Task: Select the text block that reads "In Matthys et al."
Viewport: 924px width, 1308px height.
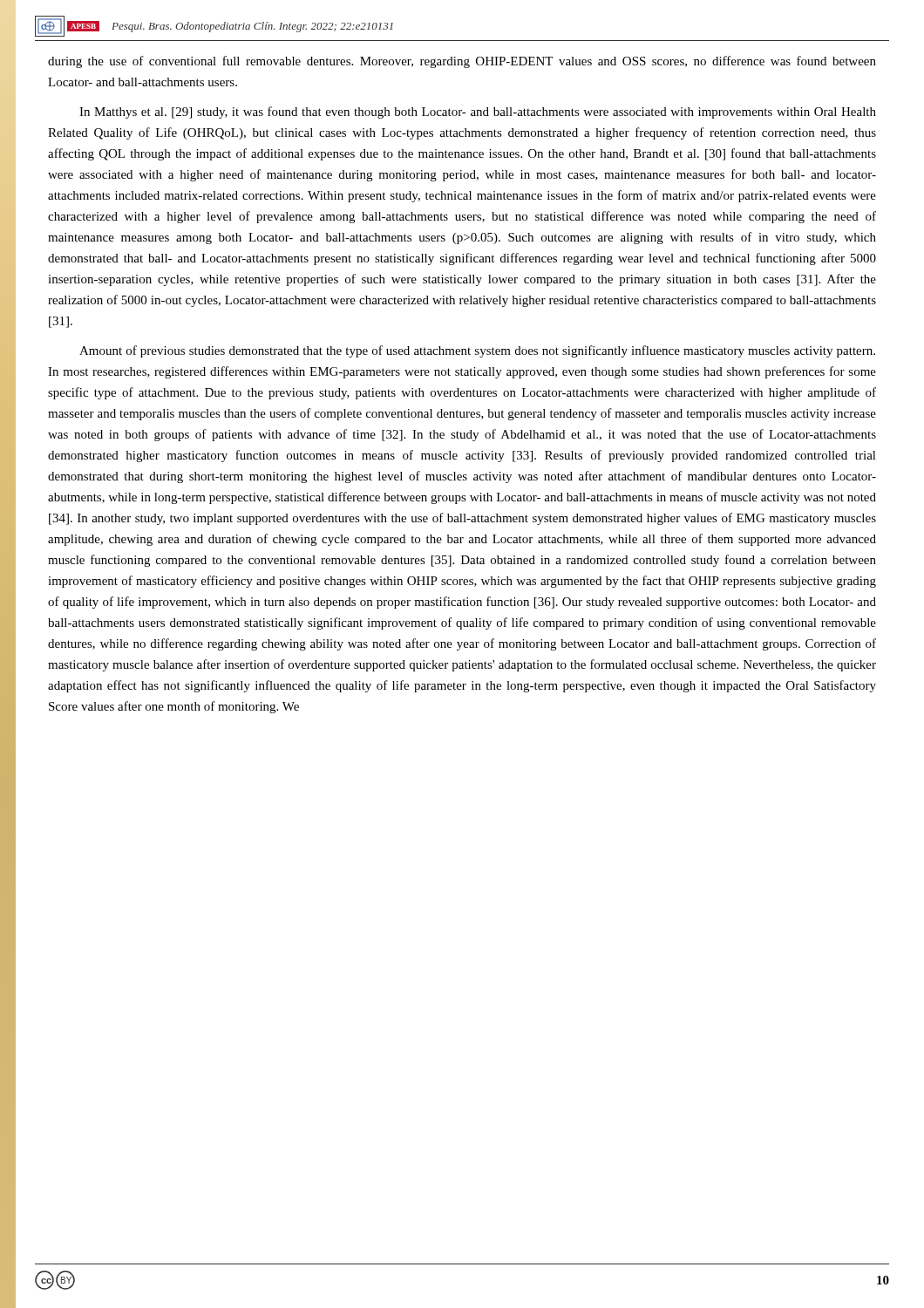Action: [462, 216]
